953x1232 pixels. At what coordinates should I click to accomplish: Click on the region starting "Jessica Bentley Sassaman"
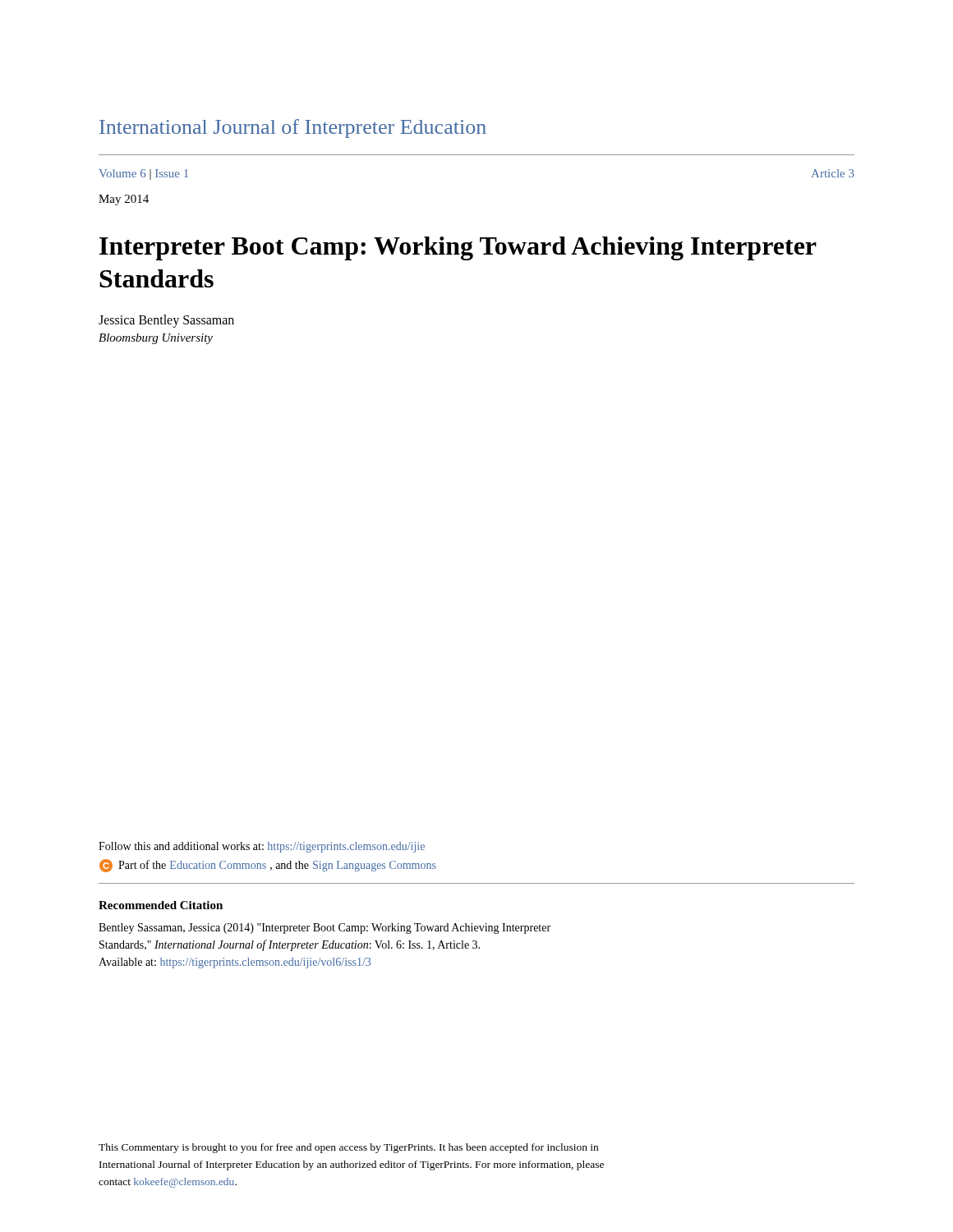[166, 321]
